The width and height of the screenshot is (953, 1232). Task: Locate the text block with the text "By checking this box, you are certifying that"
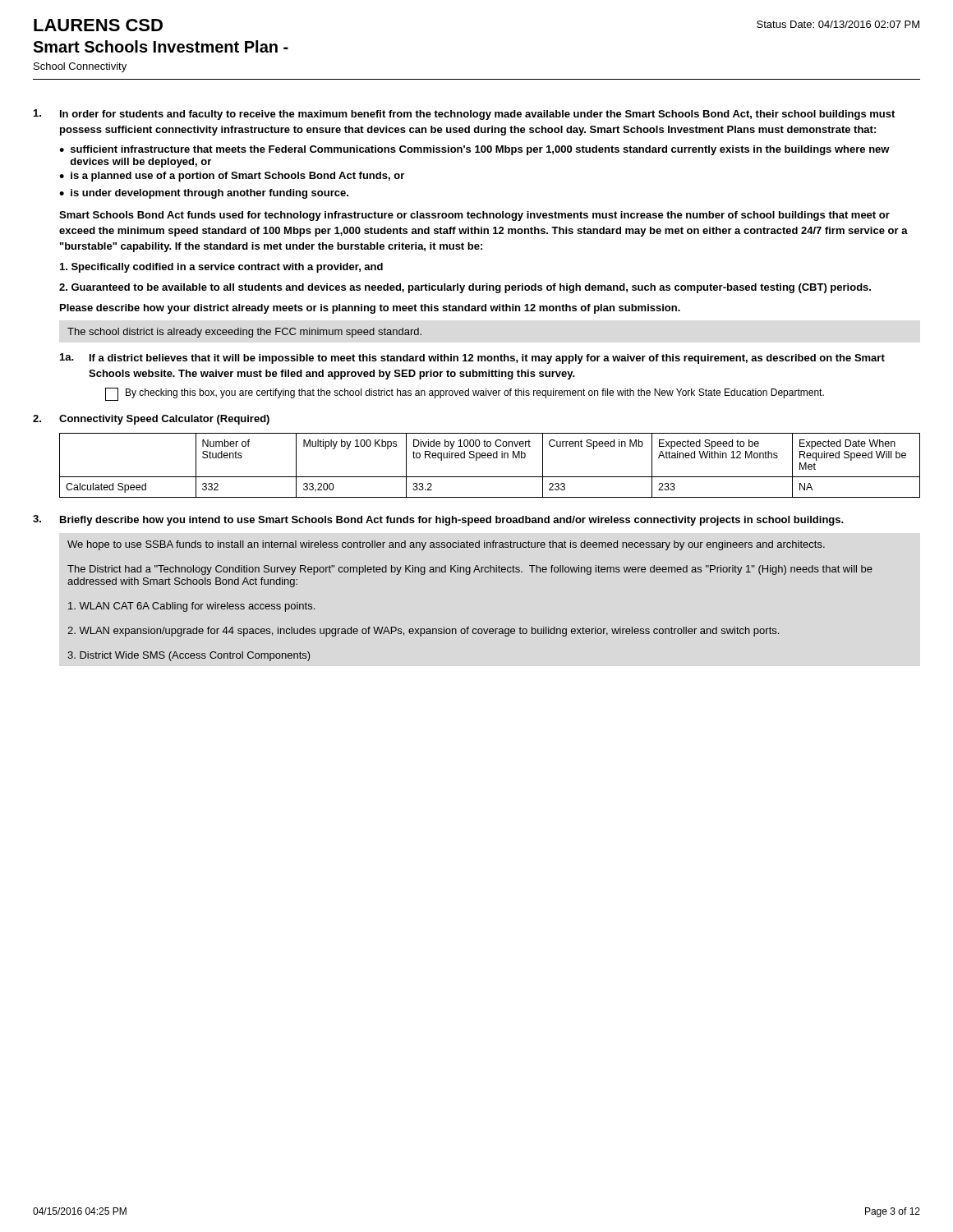click(x=475, y=393)
